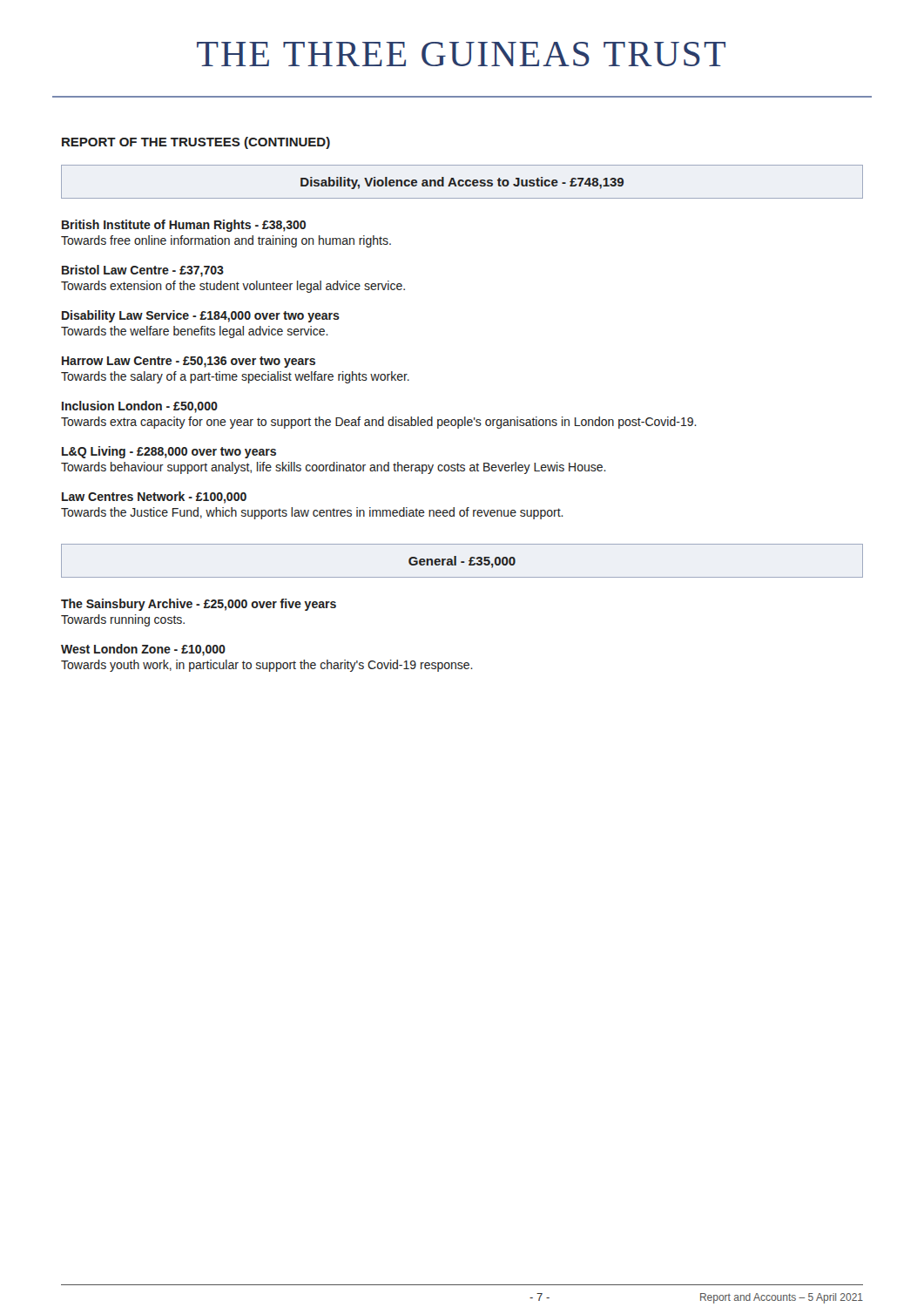Select the list item containing "Law Centres Network - £100,000 Towards the Justice"

click(x=462, y=505)
